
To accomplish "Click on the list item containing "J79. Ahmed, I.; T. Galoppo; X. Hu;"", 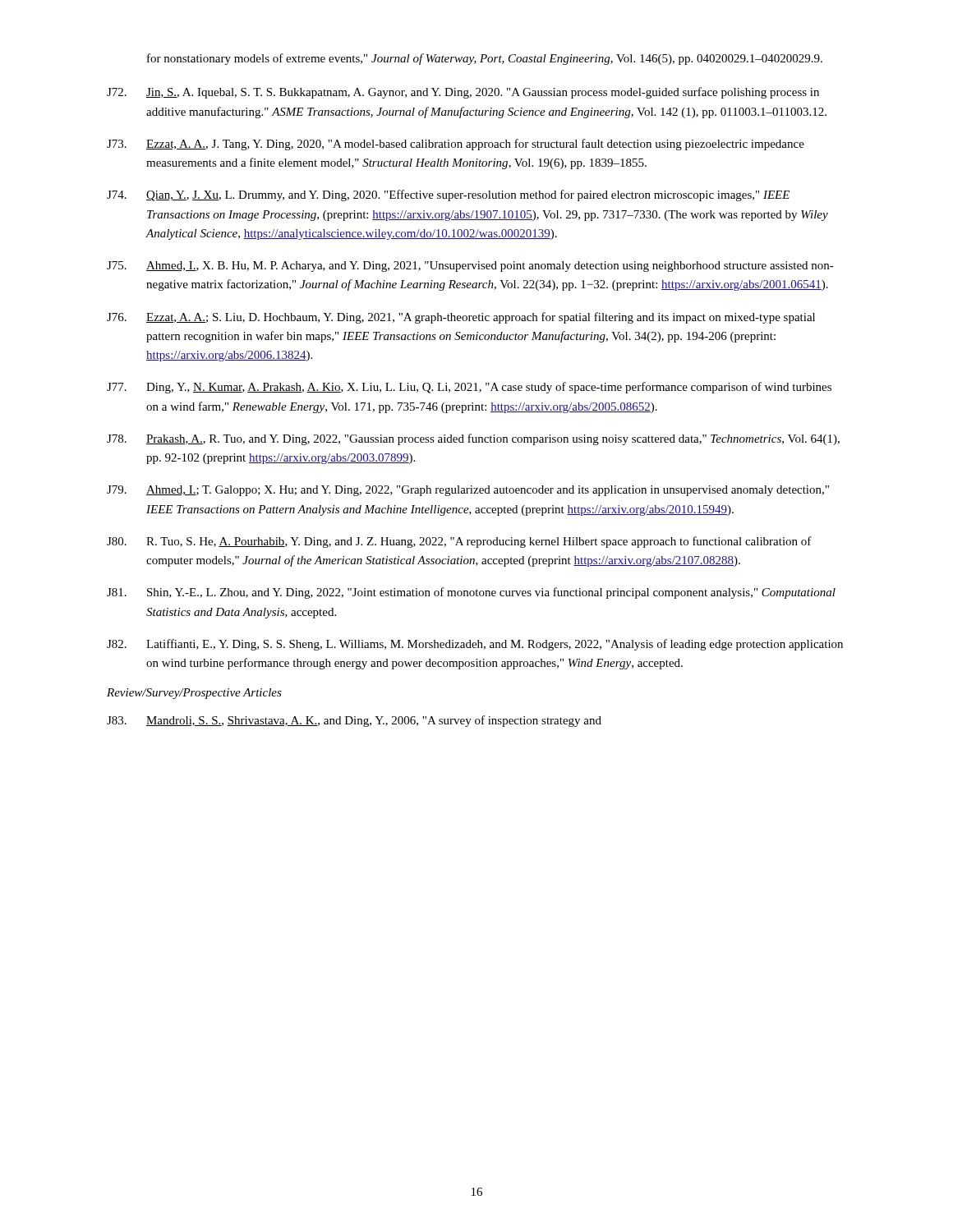I will coord(476,500).
